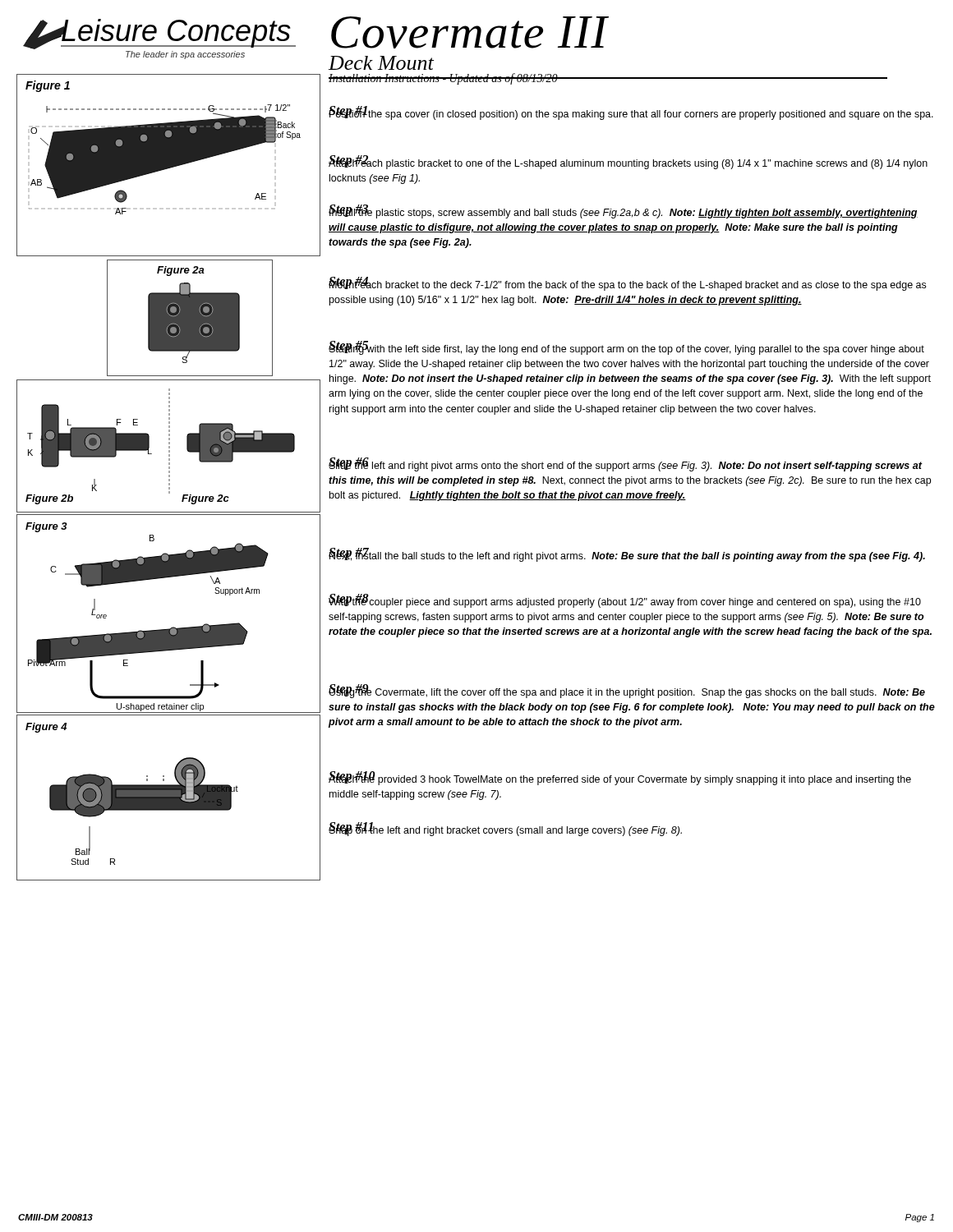Find the section header that says "Step #10"
Viewport: 953px width, 1232px height.
point(352,776)
